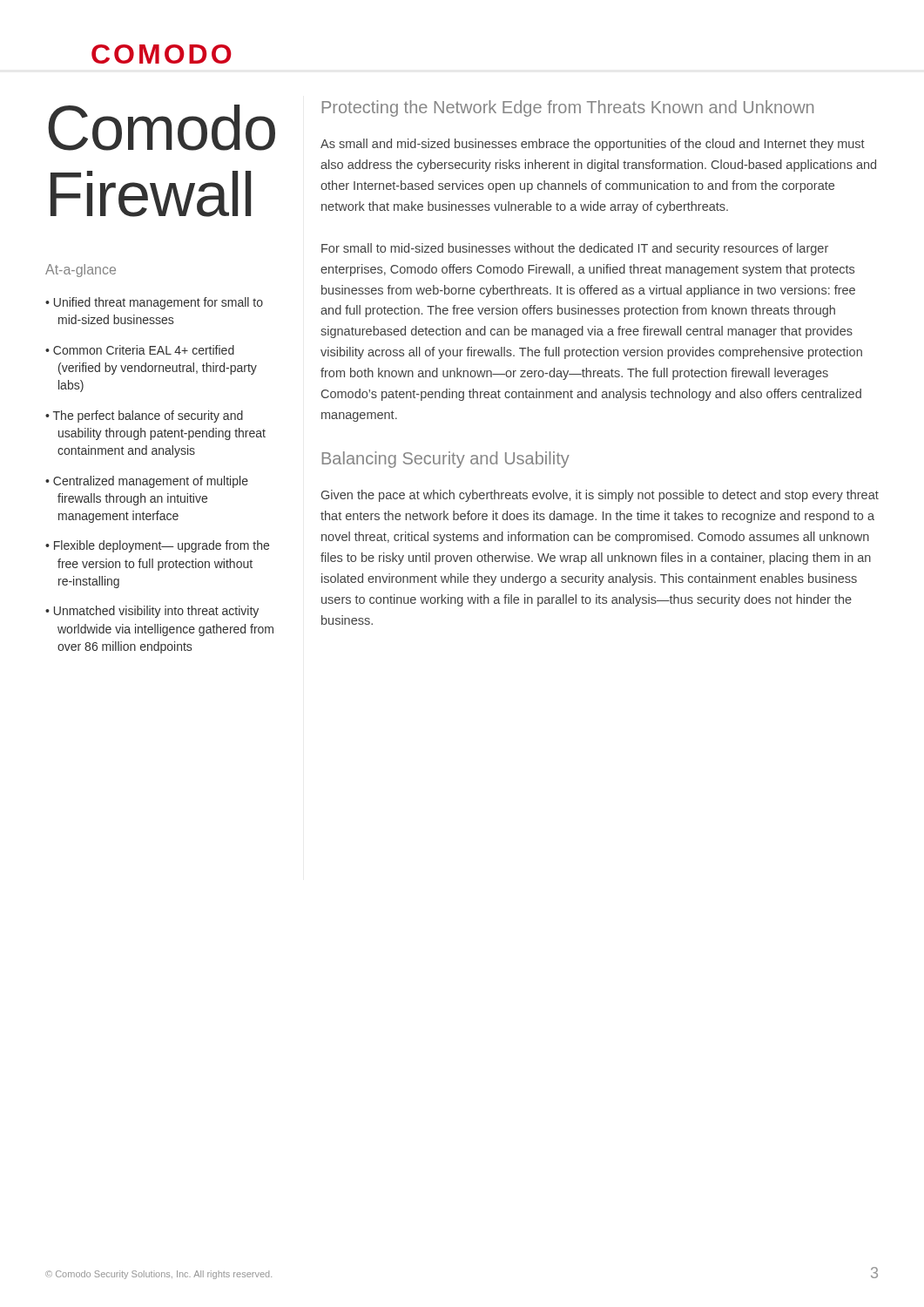Screen dimensions: 1307x924
Task: Click on the passage starting "Balancing Security and"
Action: tap(446, 460)
